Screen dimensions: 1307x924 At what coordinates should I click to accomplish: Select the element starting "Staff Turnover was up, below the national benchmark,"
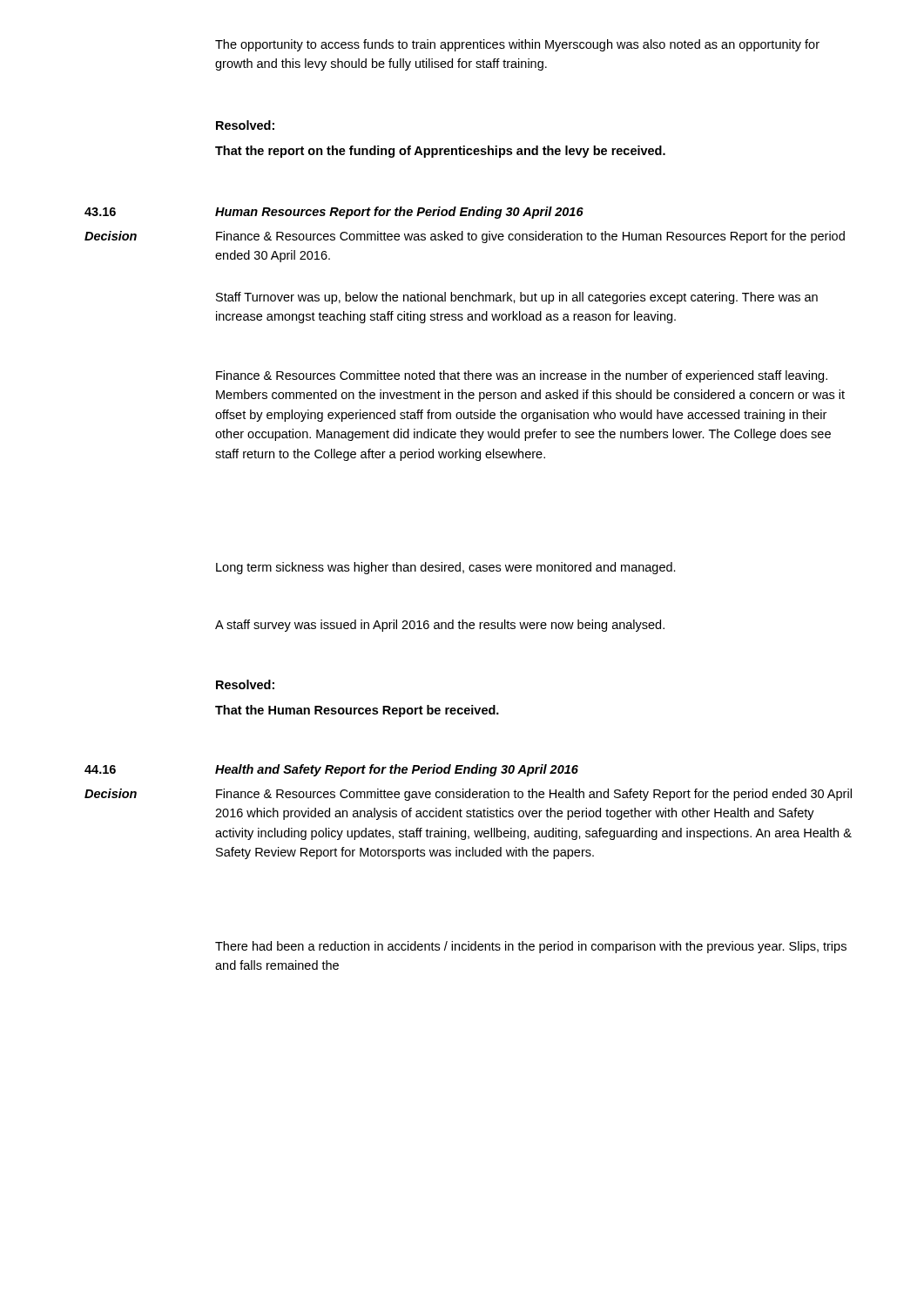[517, 307]
